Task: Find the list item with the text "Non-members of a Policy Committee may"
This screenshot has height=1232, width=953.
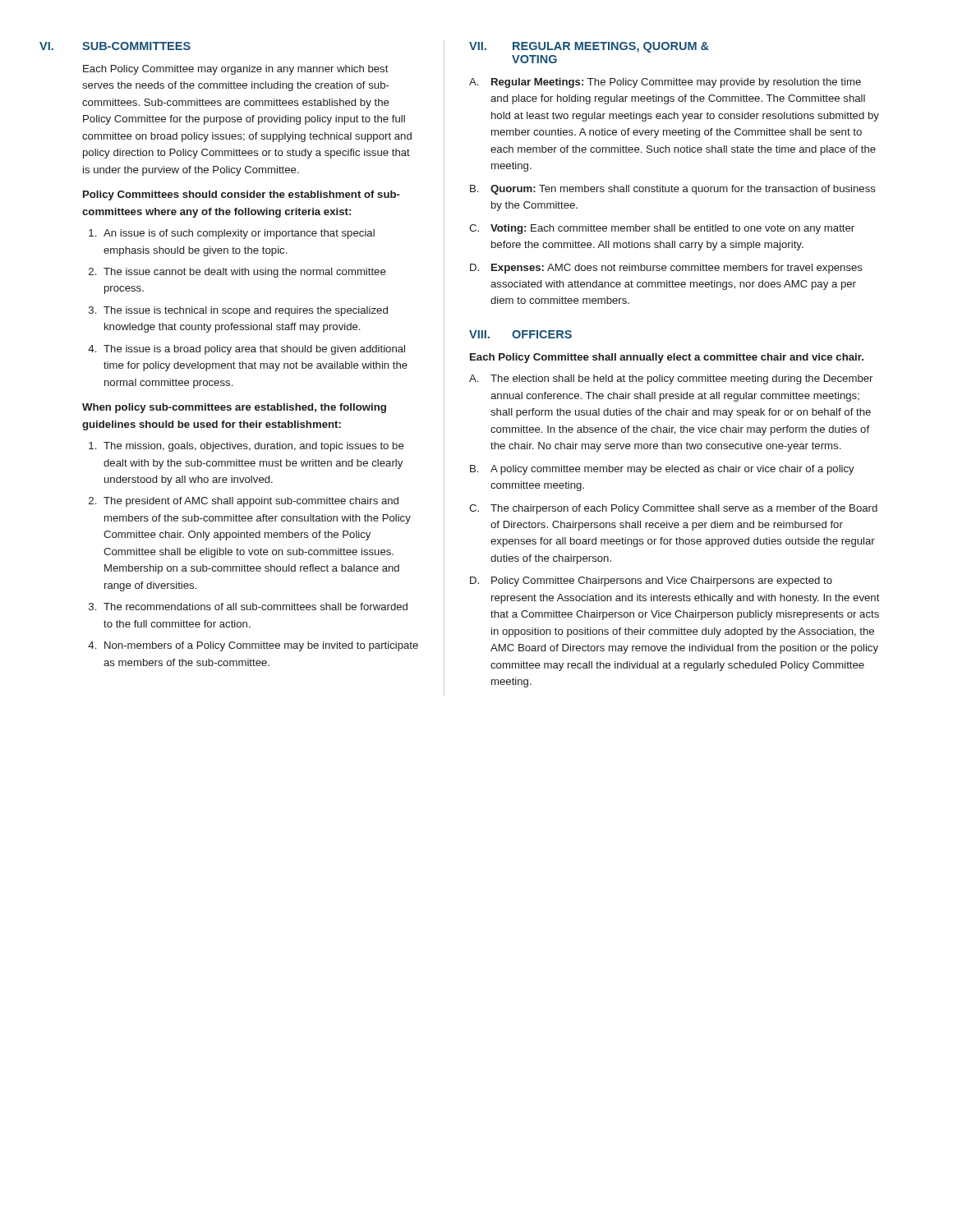Action: click(x=261, y=654)
